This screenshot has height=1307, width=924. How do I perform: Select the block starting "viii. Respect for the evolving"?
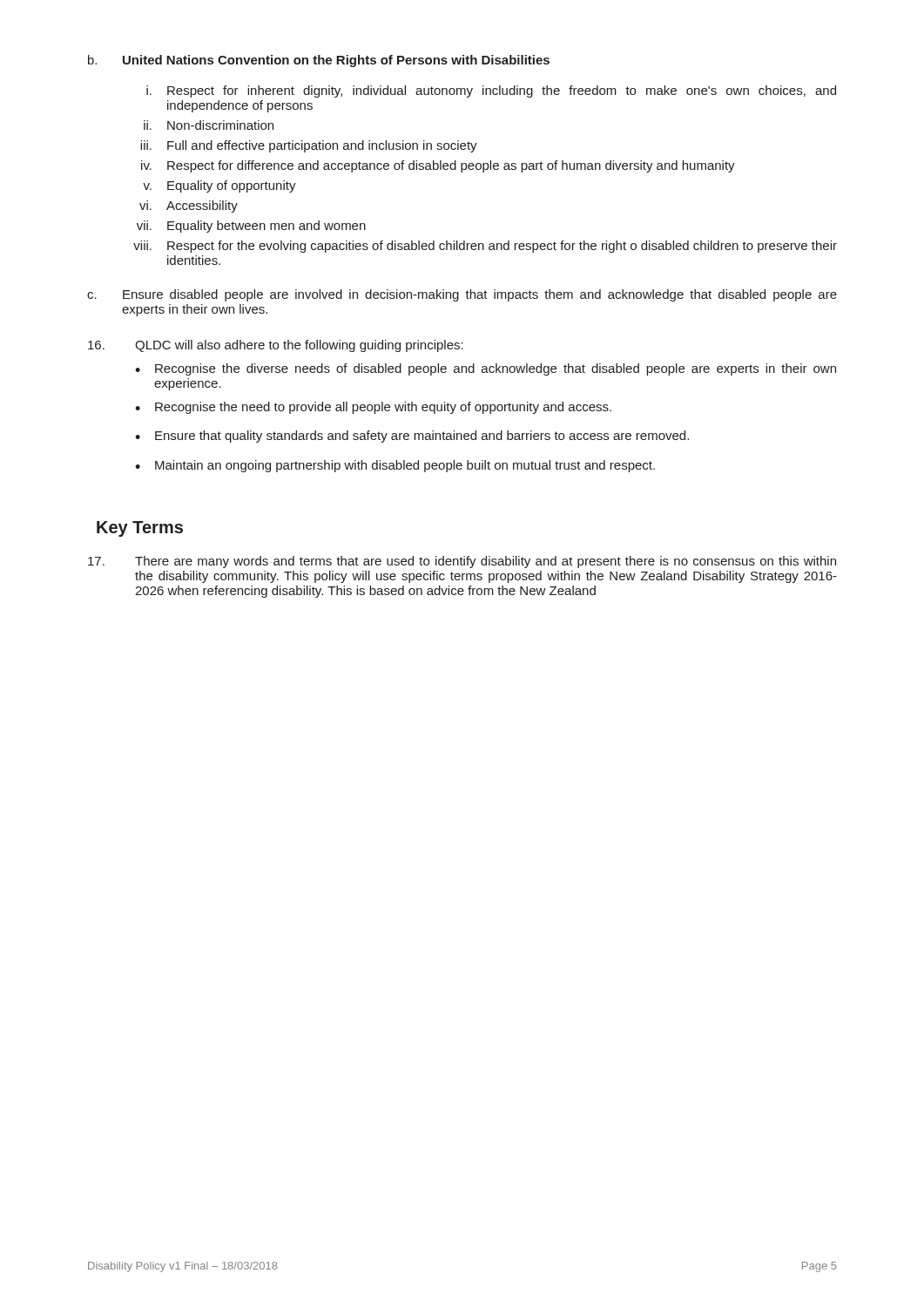(471, 253)
